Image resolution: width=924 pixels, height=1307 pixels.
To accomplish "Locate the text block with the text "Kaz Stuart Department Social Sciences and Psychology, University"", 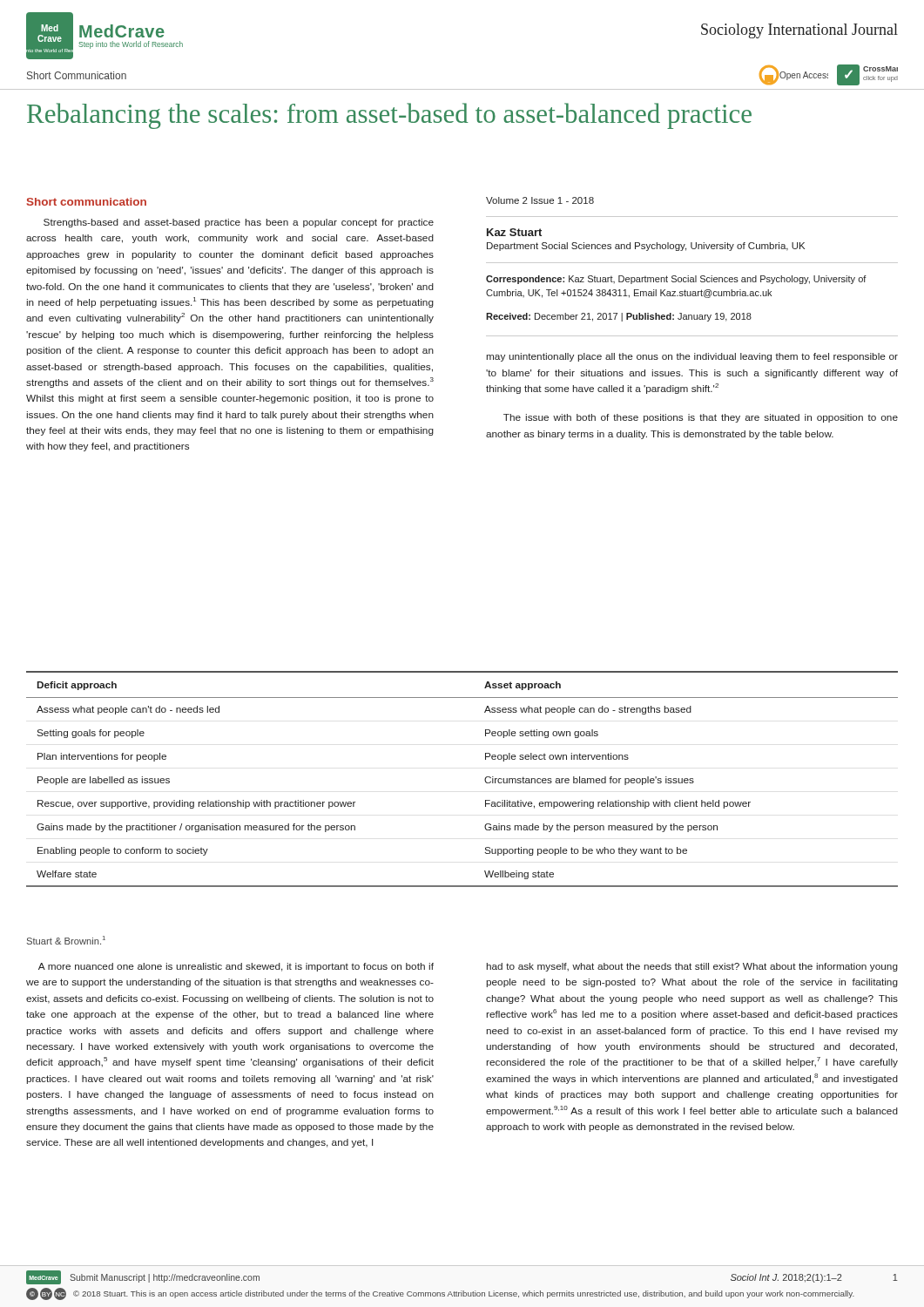I will click(692, 240).
